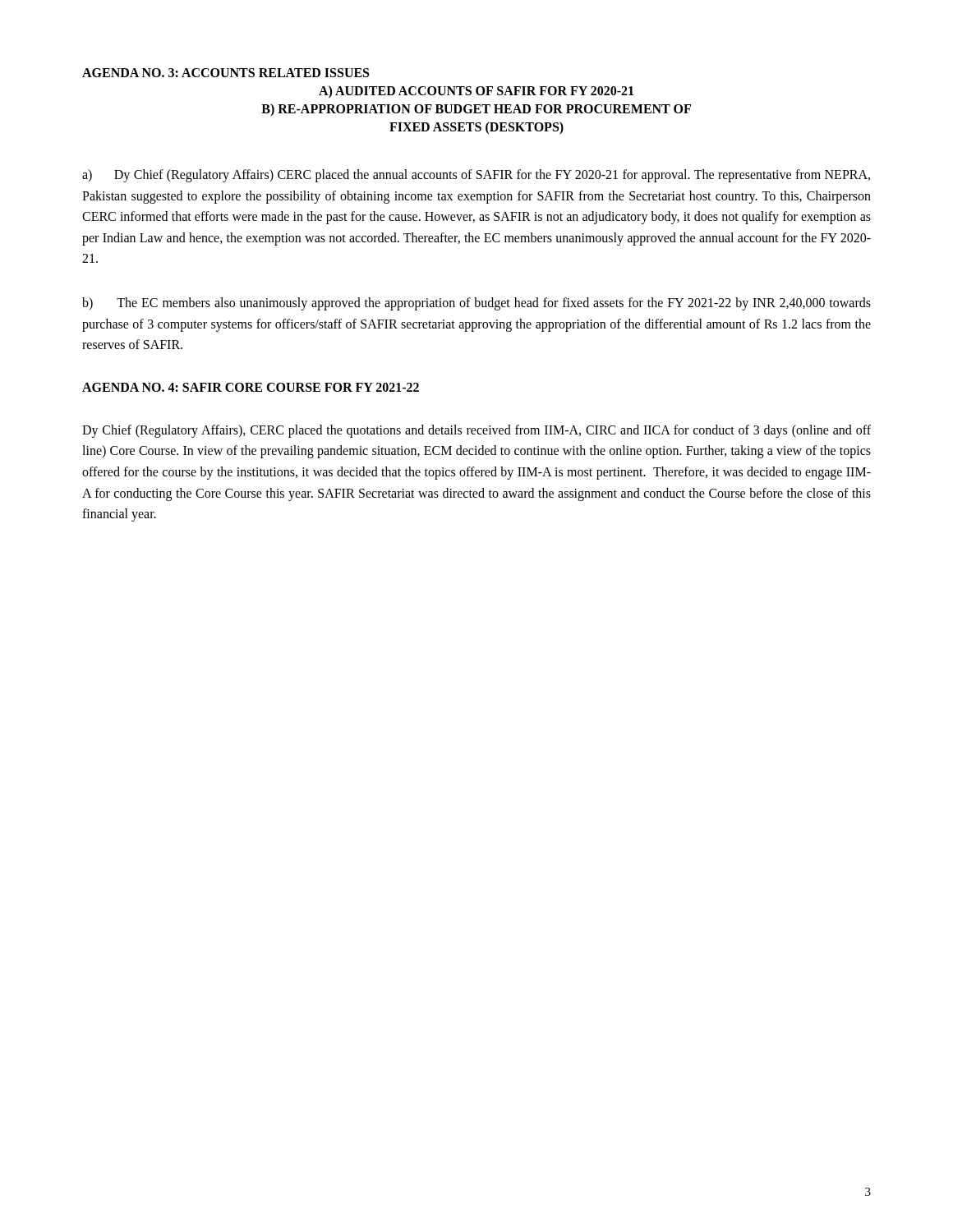
Task: Point to the block beginning "Dy Chief (Regulatory"
Action: (476, 472)
